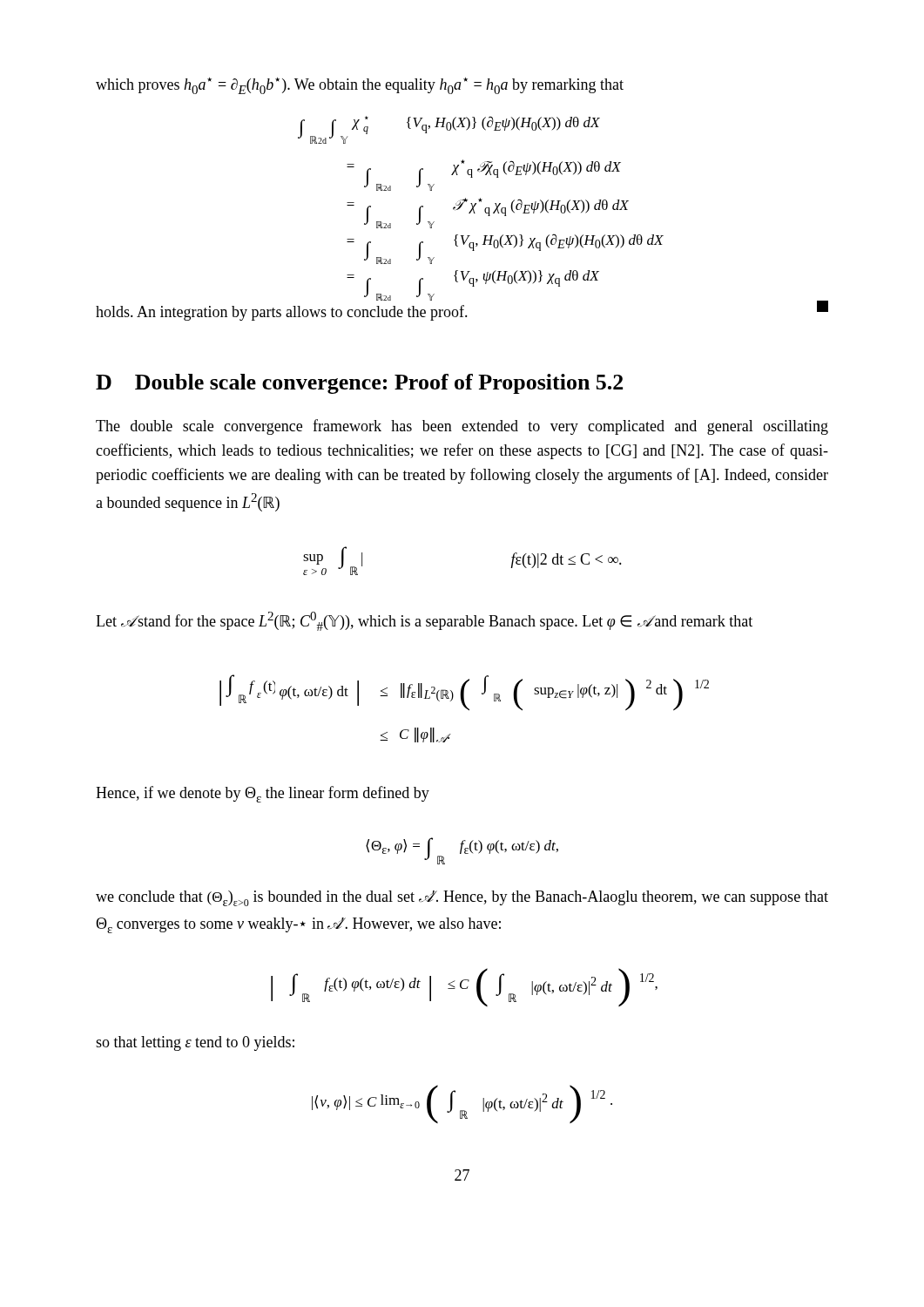
Task: Find the passage starting "∫ ℝ2d ∫"
Action: [462, 198]
